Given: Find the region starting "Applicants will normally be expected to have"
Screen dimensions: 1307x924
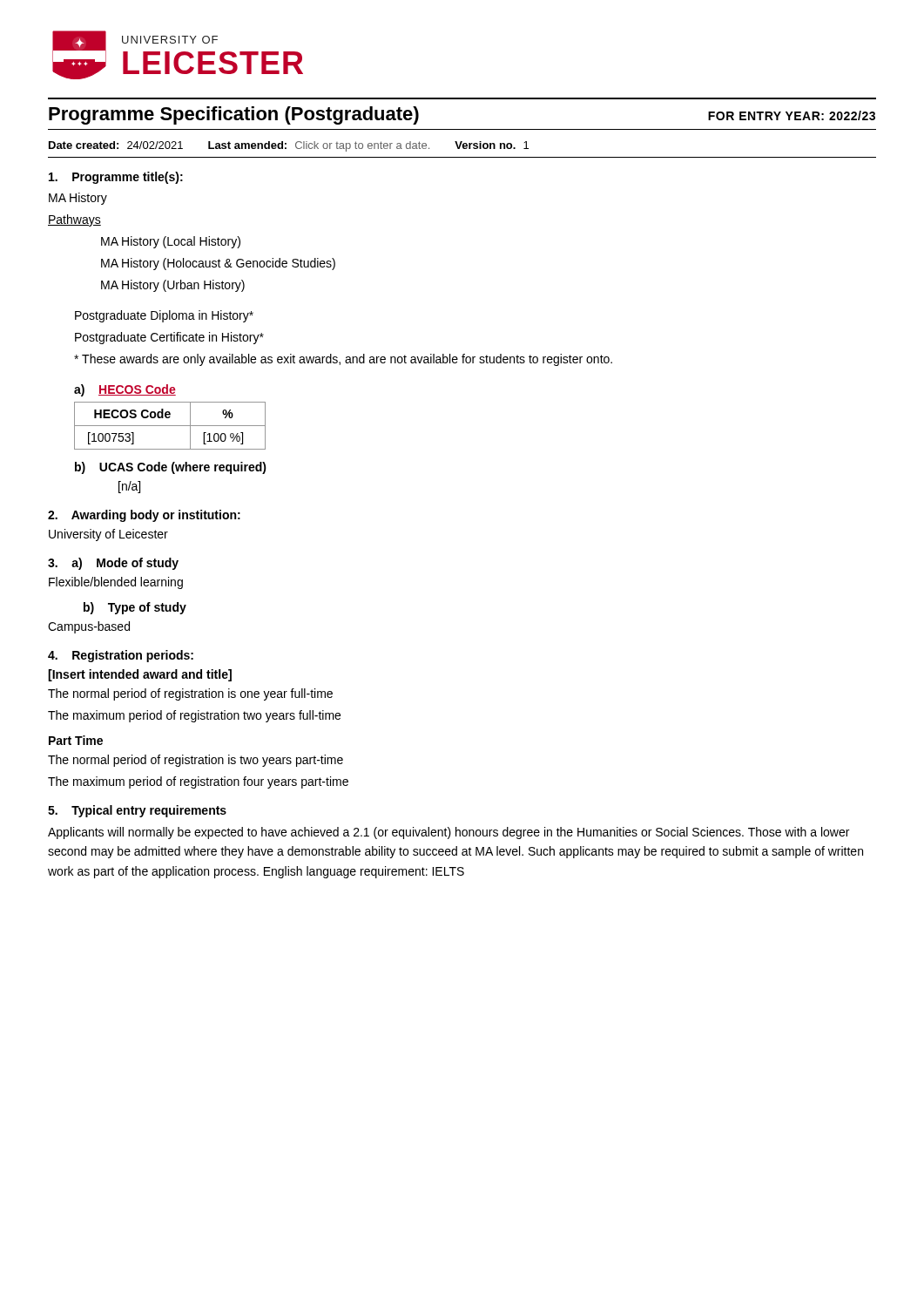Looking at the screenshot, I should pos(456,852).
